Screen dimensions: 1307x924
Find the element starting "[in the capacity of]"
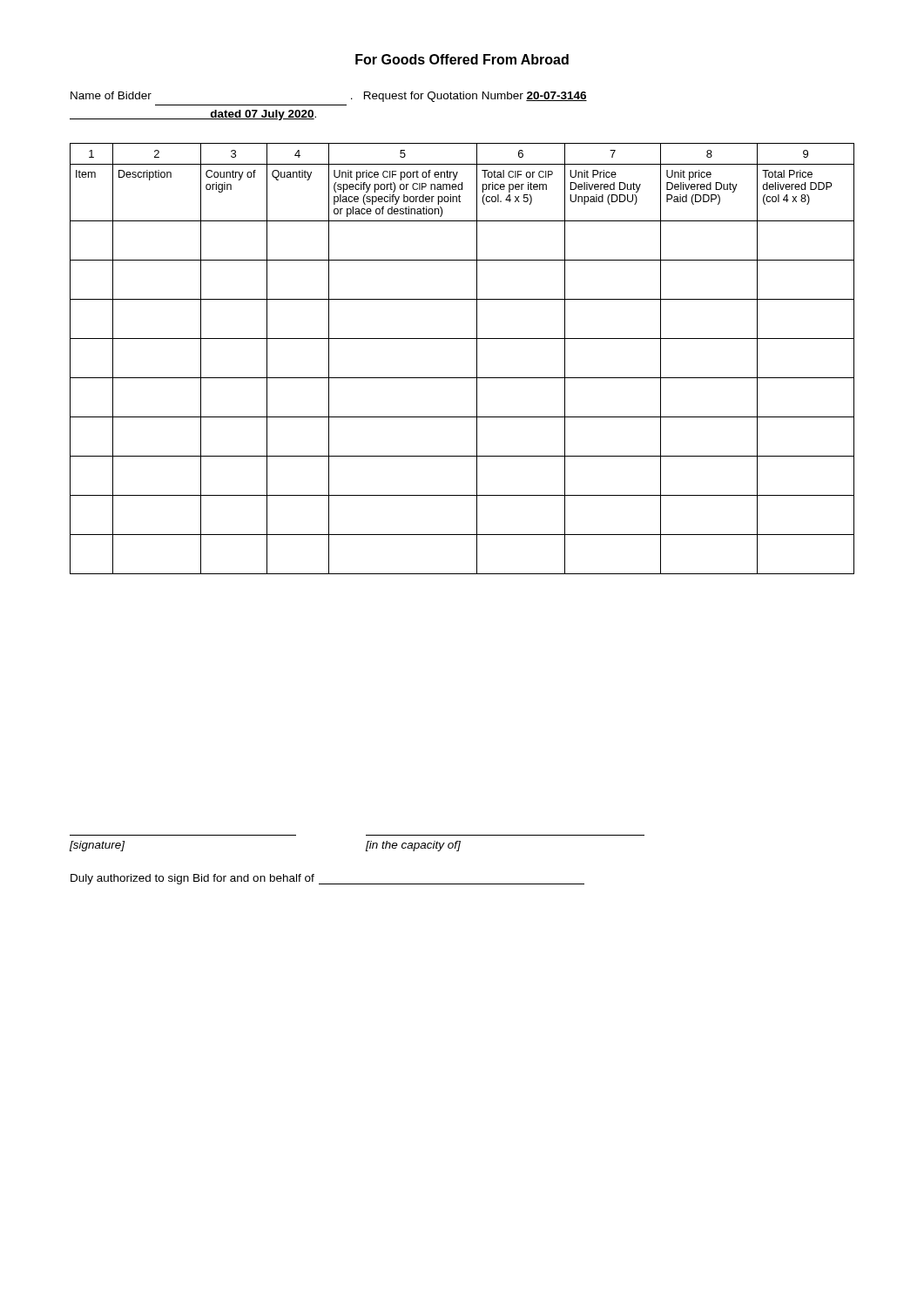tap(505, 835)
